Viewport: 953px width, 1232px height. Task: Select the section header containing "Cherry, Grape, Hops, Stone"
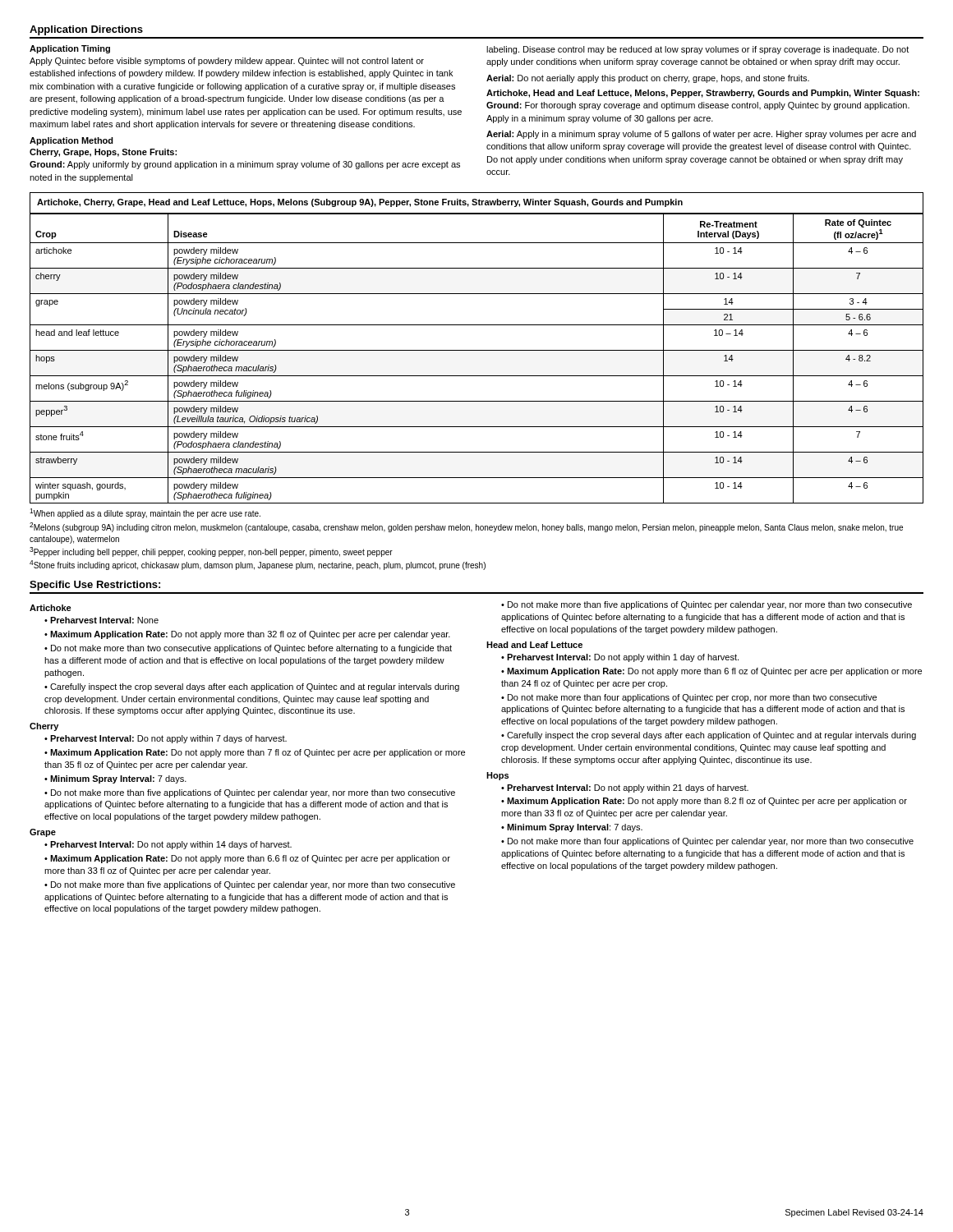point(104,152)
